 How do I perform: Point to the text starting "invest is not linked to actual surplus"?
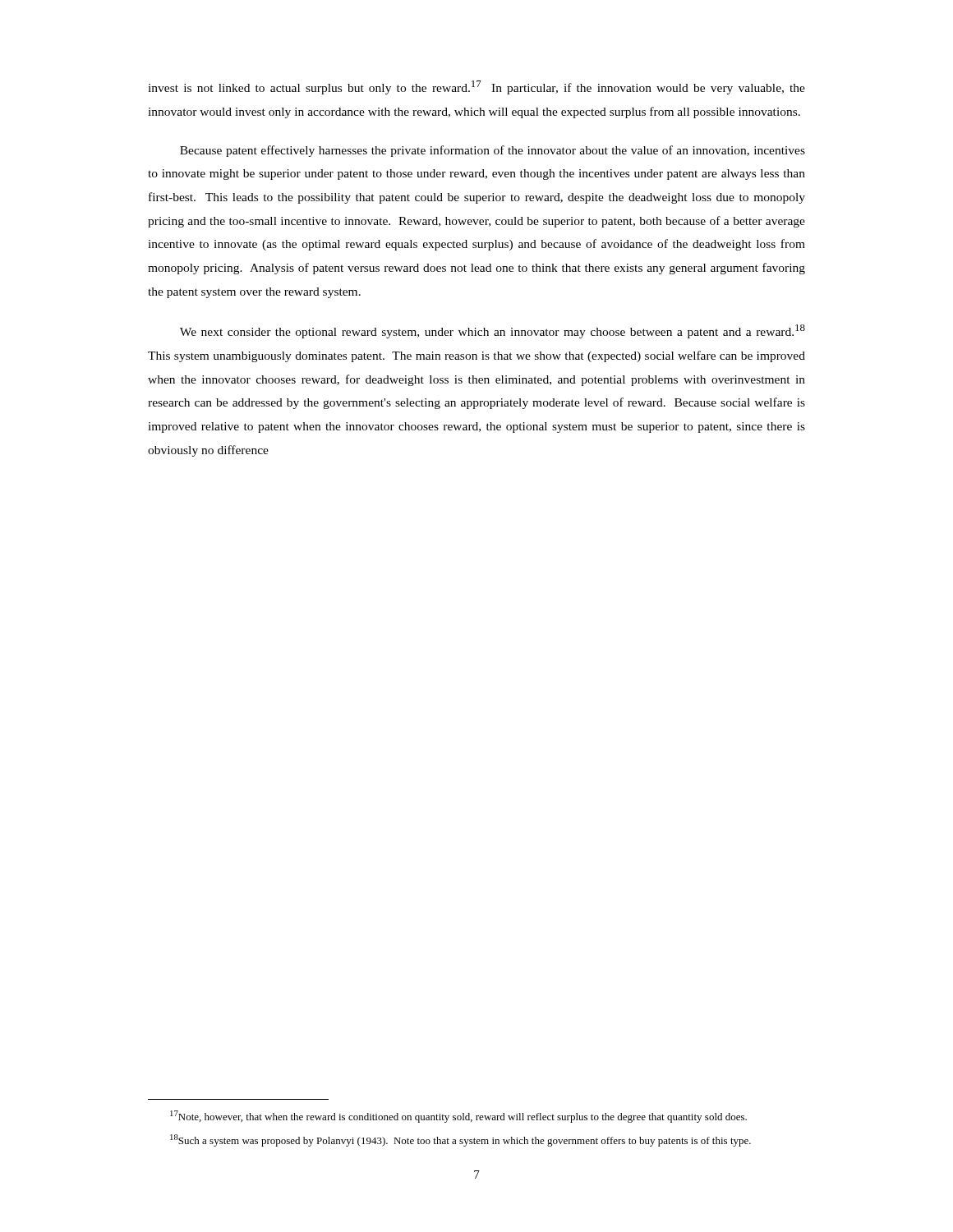point(476,98)
